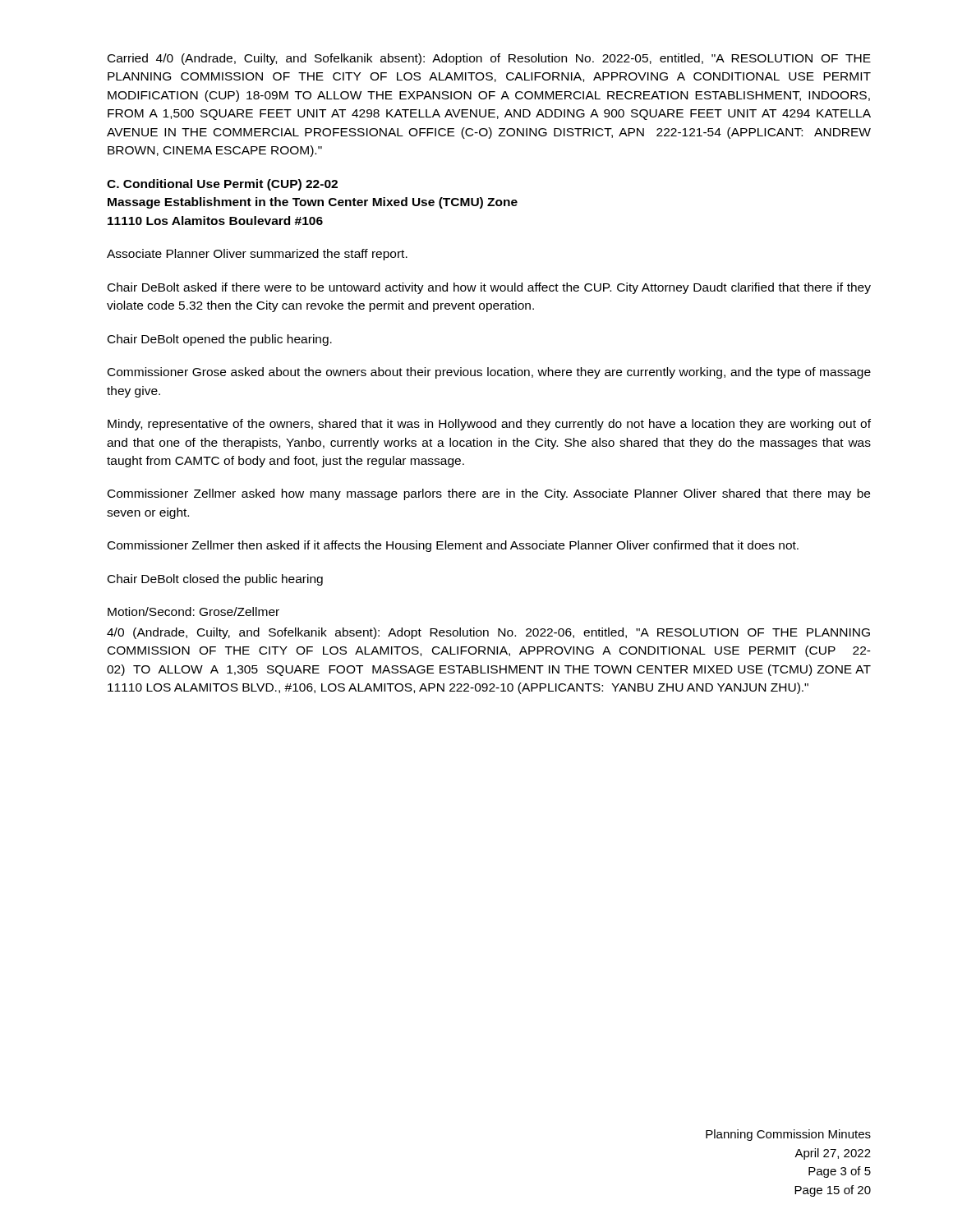Navigate to the text block starting "Chair DeBolt opened"
This screenshot has width=953, height=1232.
(220, 338)
